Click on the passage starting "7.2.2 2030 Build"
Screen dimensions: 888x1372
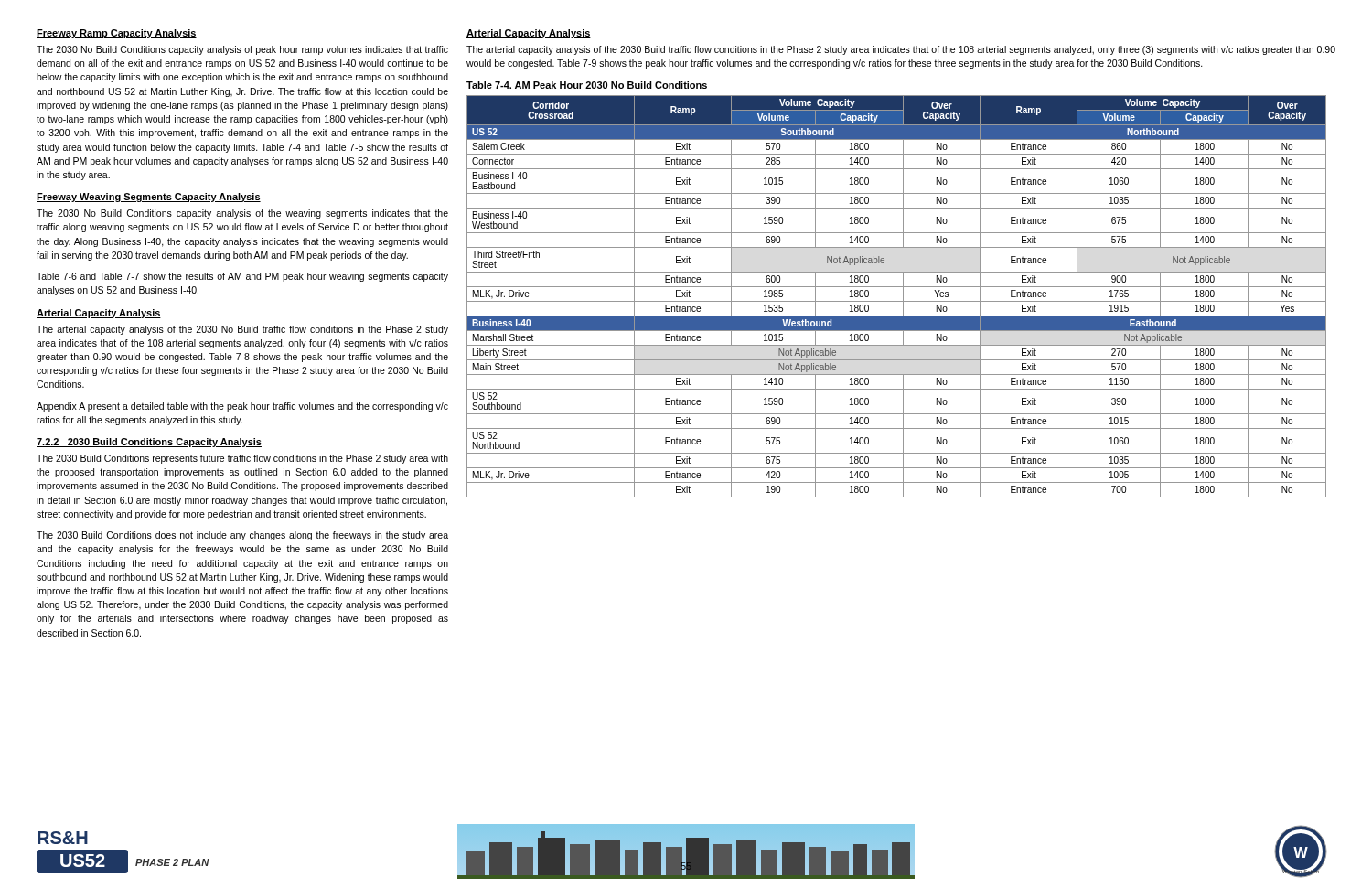[149, 442]
